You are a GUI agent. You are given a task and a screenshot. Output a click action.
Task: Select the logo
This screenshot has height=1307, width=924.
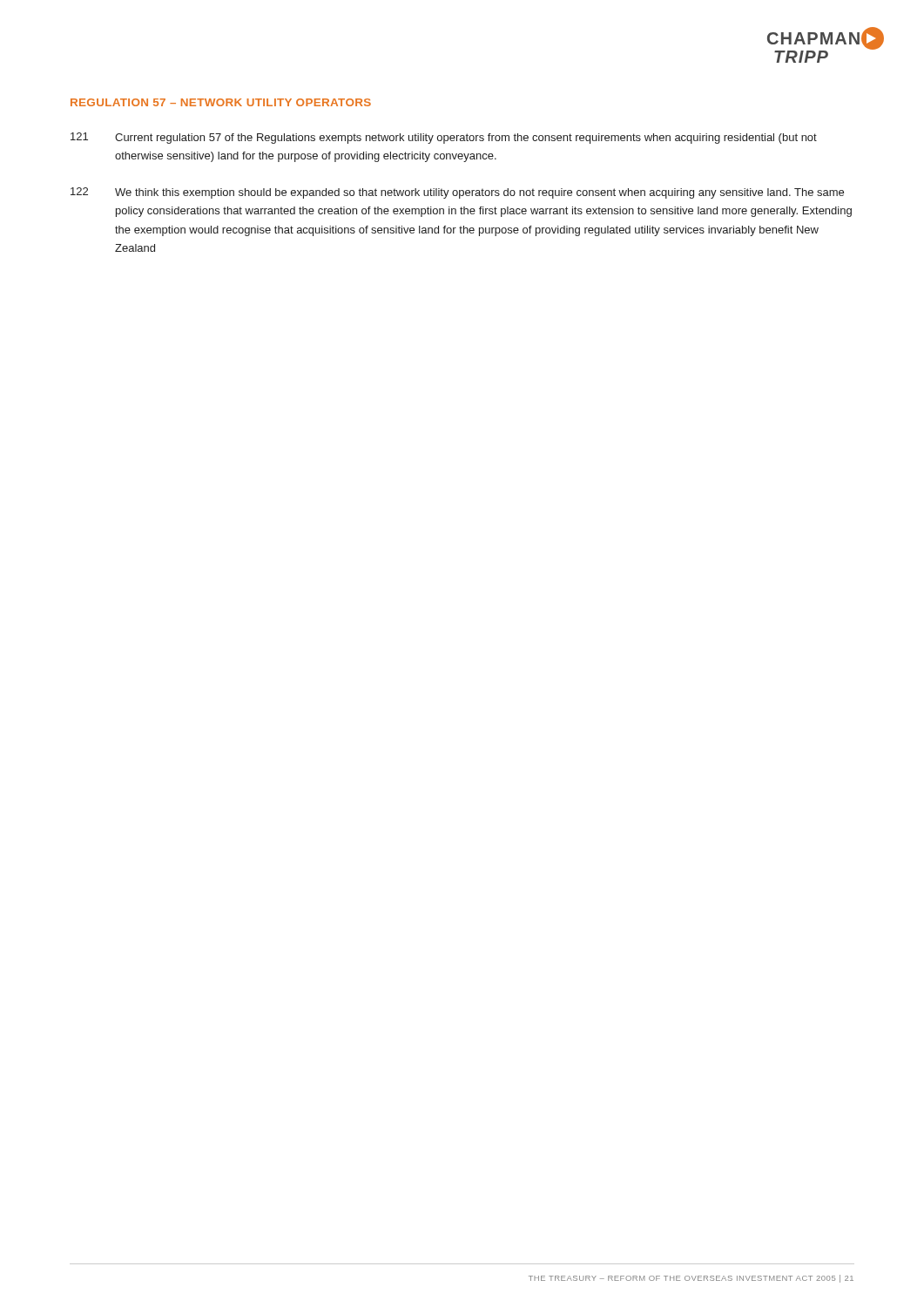pos(825,50)
